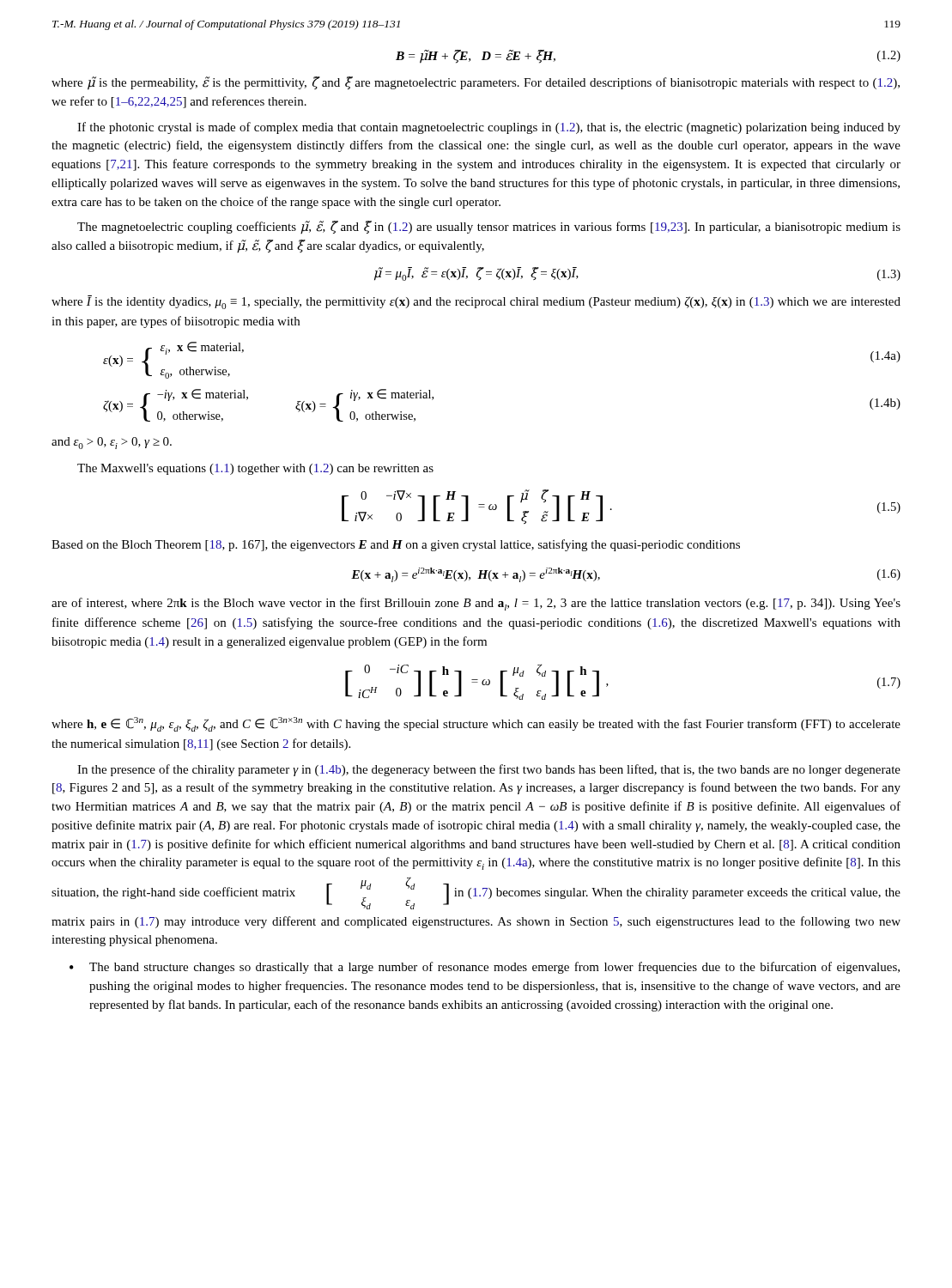Click on the text block starting "[ 0−iC iCH0 ] ["
952x1288 pixels.
(476, 682)
